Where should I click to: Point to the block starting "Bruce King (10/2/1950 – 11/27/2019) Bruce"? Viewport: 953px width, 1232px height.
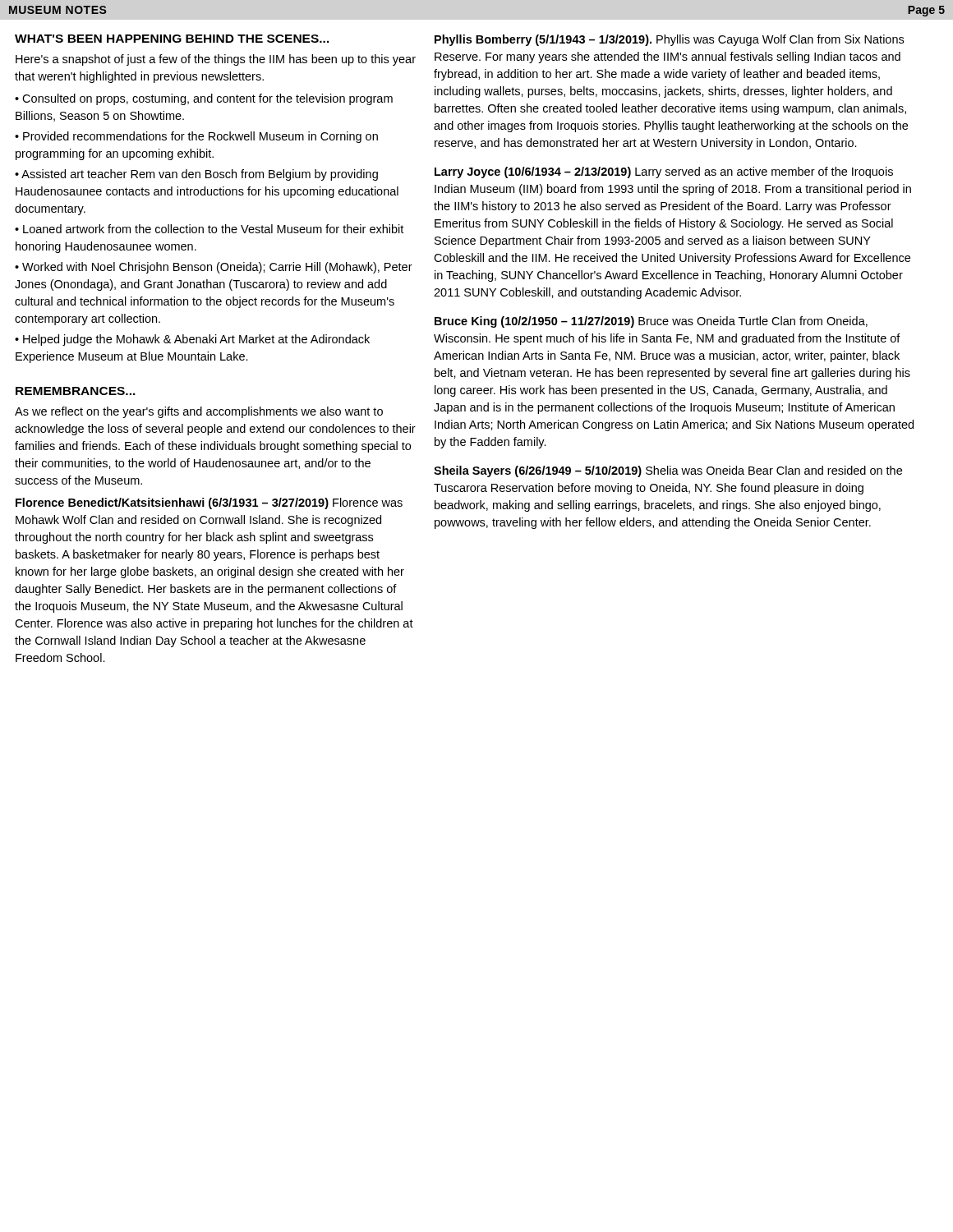click(x=674, y=382)
